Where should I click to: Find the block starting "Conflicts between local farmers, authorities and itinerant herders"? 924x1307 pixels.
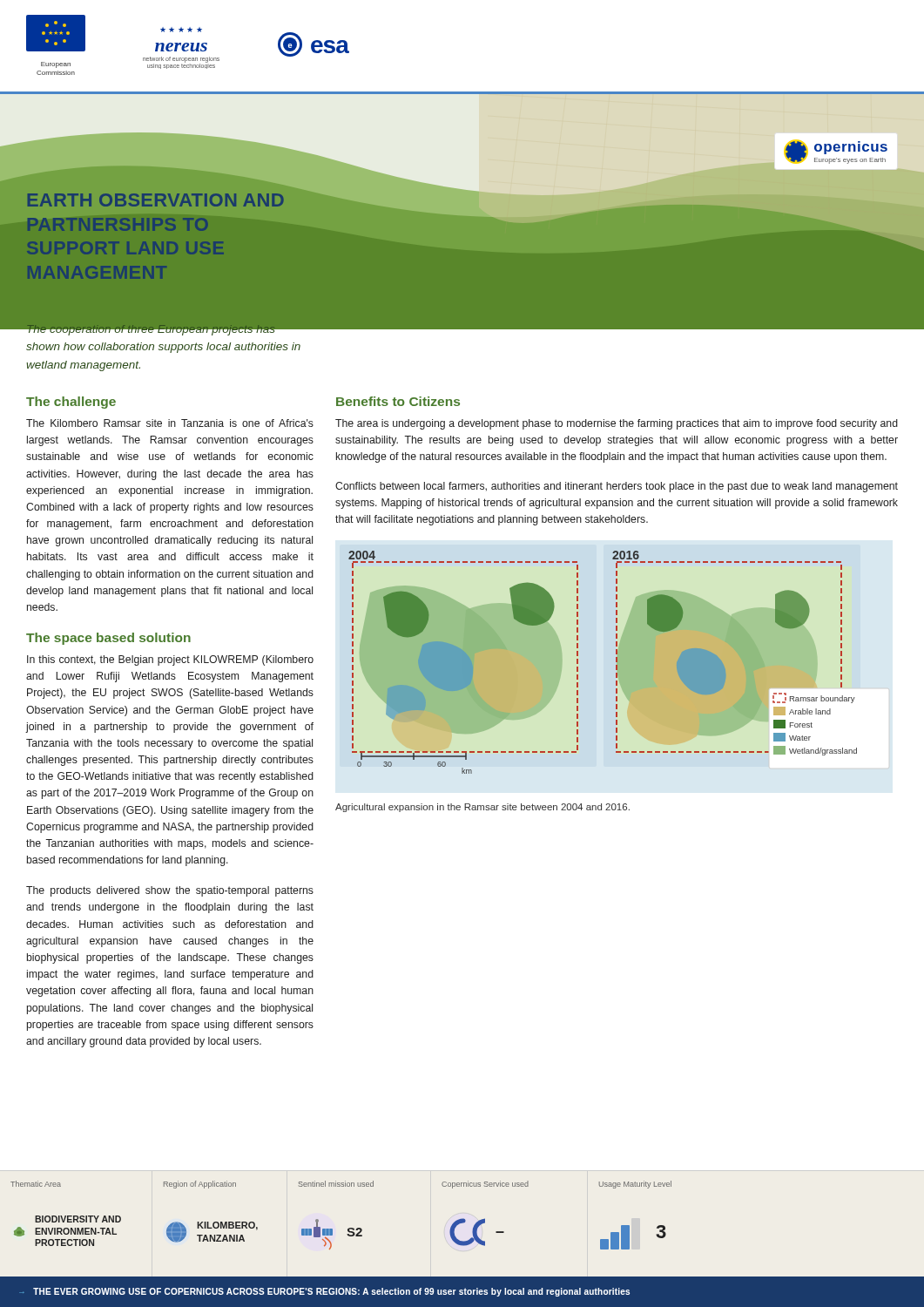(x=617, y=503)
